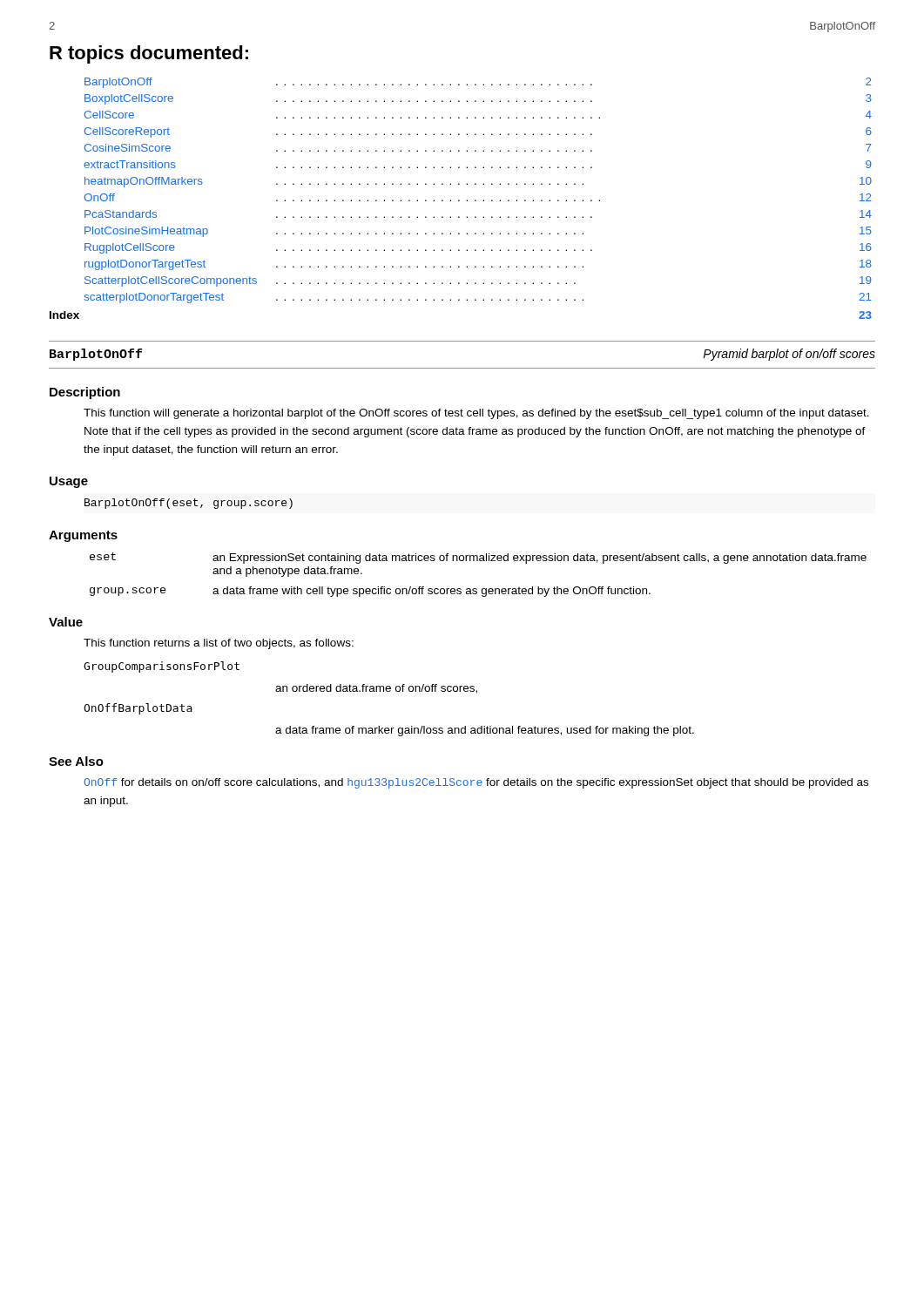Find the list item containing "OnOff . . . ."
The width and height of the screenshot is (924, 1307).
pyautogui.click(x=462, y=197)
